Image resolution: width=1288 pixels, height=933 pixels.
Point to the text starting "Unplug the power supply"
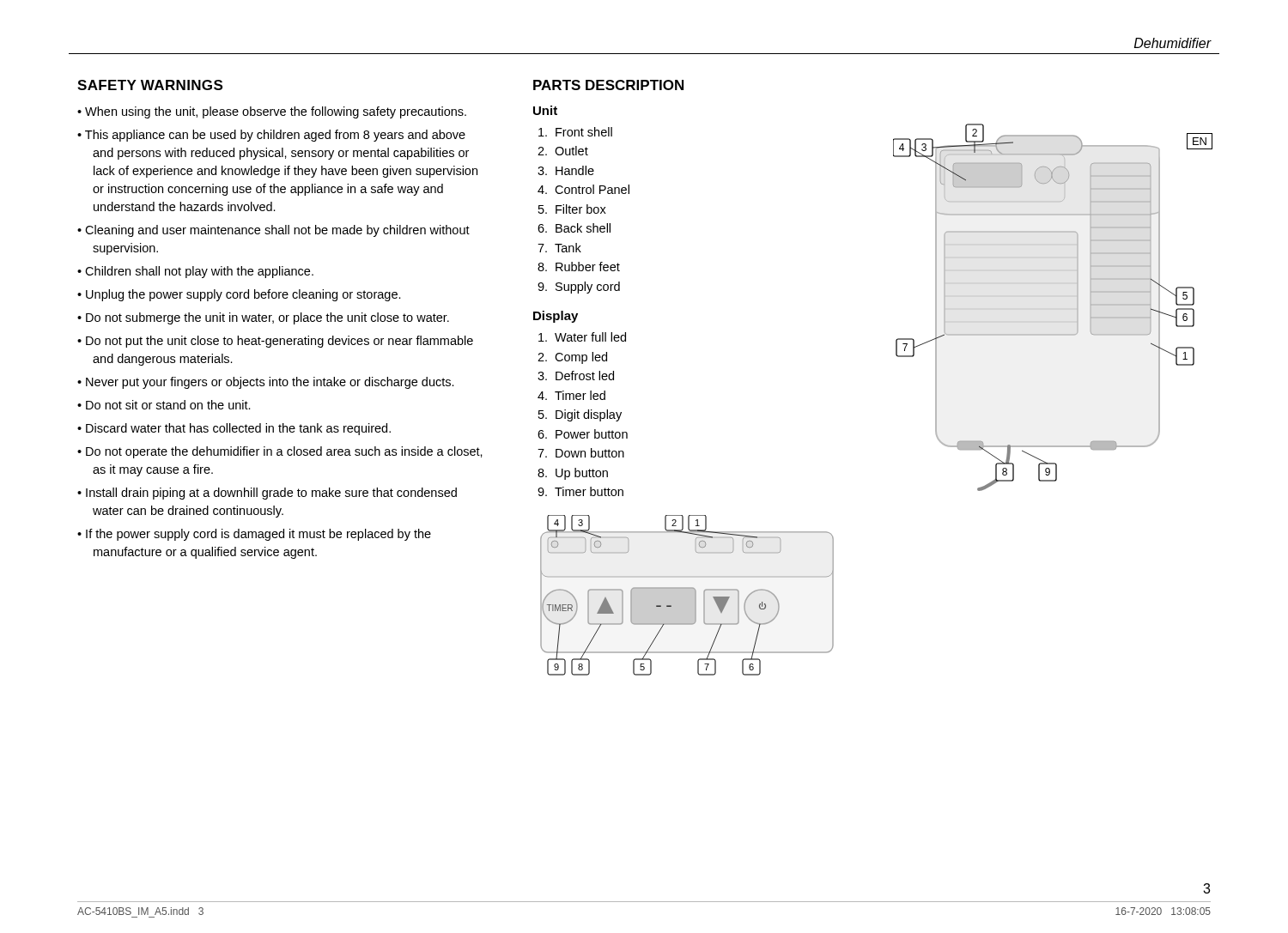(x=243, y=295)
